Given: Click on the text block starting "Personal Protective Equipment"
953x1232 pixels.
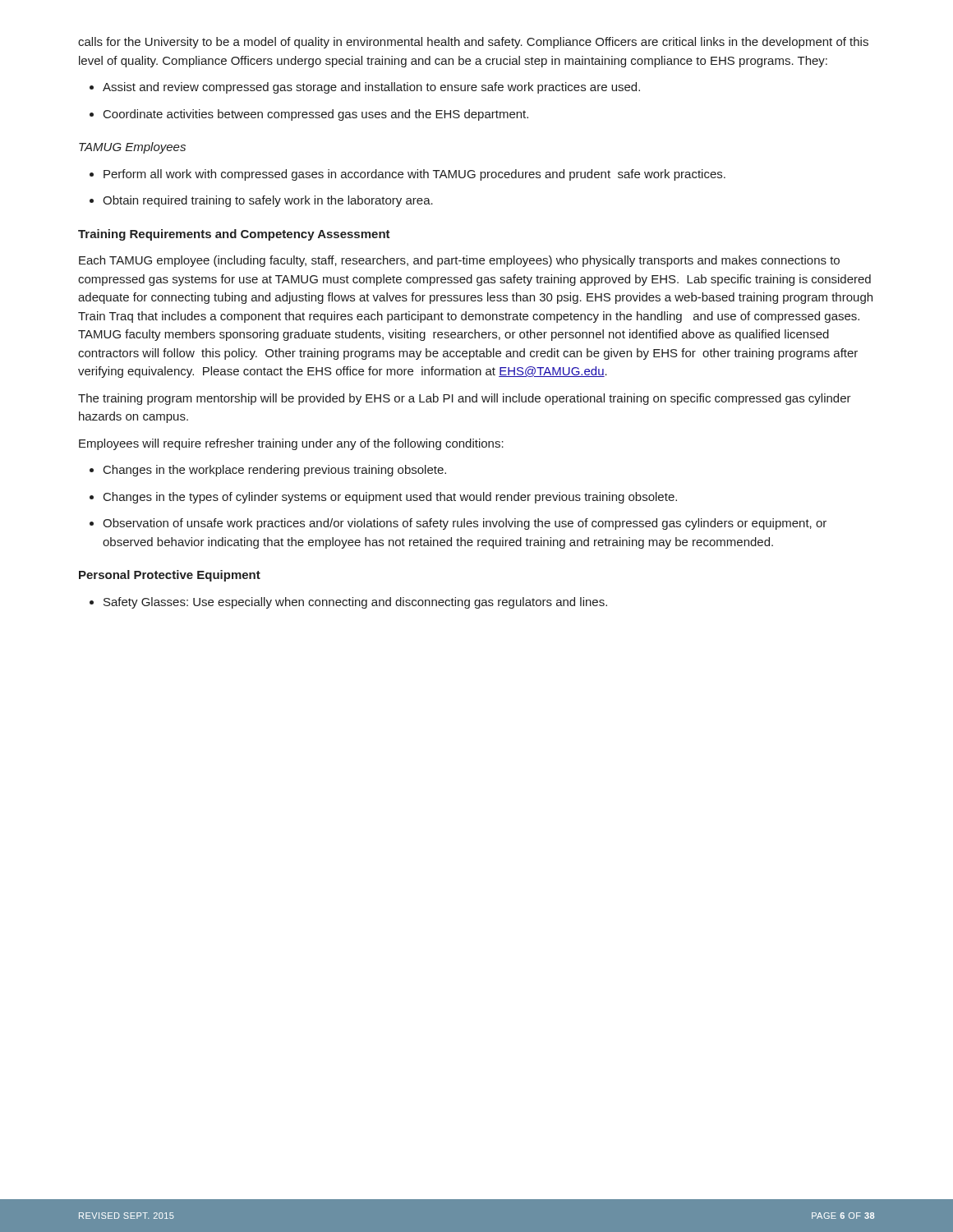Looking at the screenshot, I should pos(170,576).
